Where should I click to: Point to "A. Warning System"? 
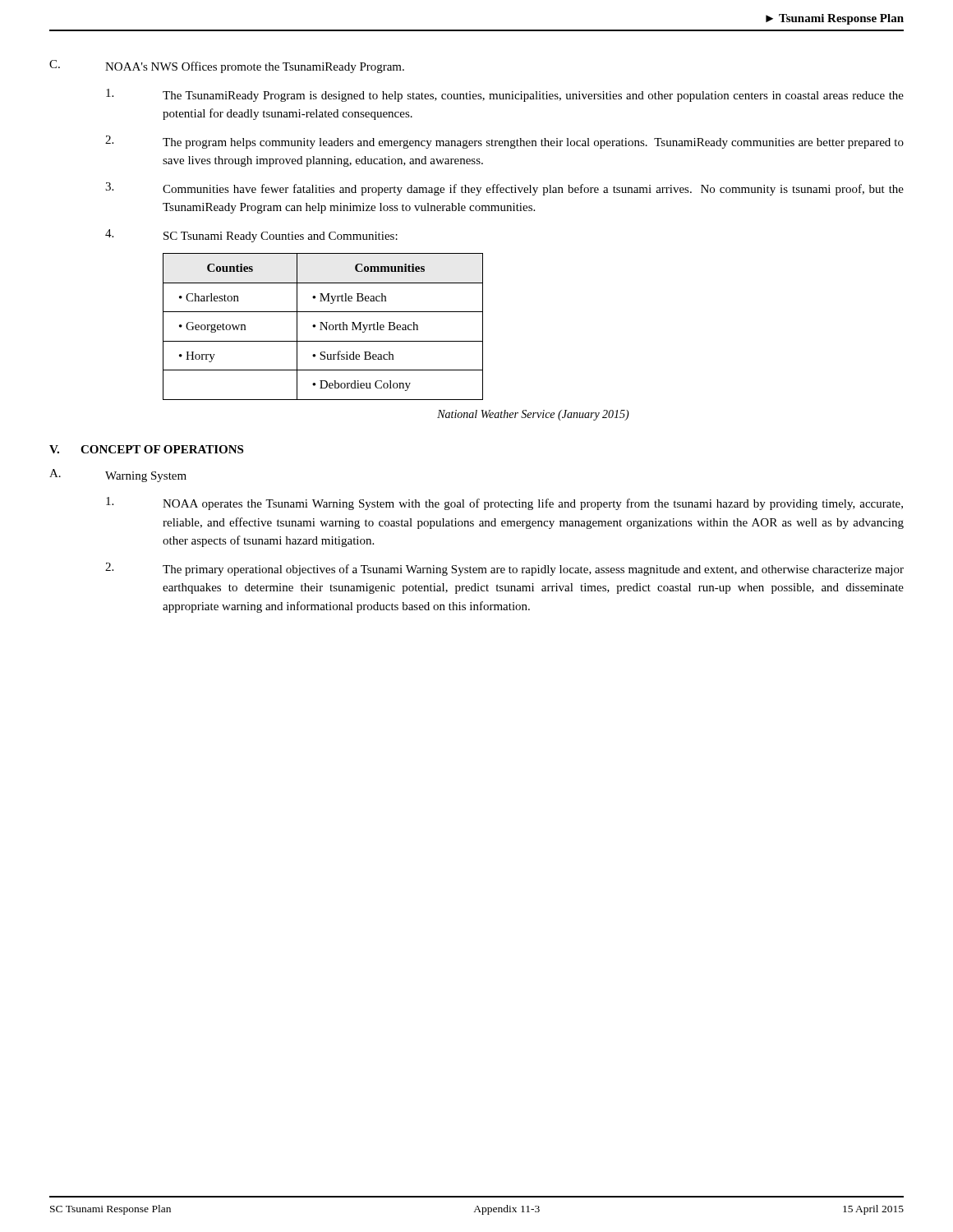click(118, 476)
